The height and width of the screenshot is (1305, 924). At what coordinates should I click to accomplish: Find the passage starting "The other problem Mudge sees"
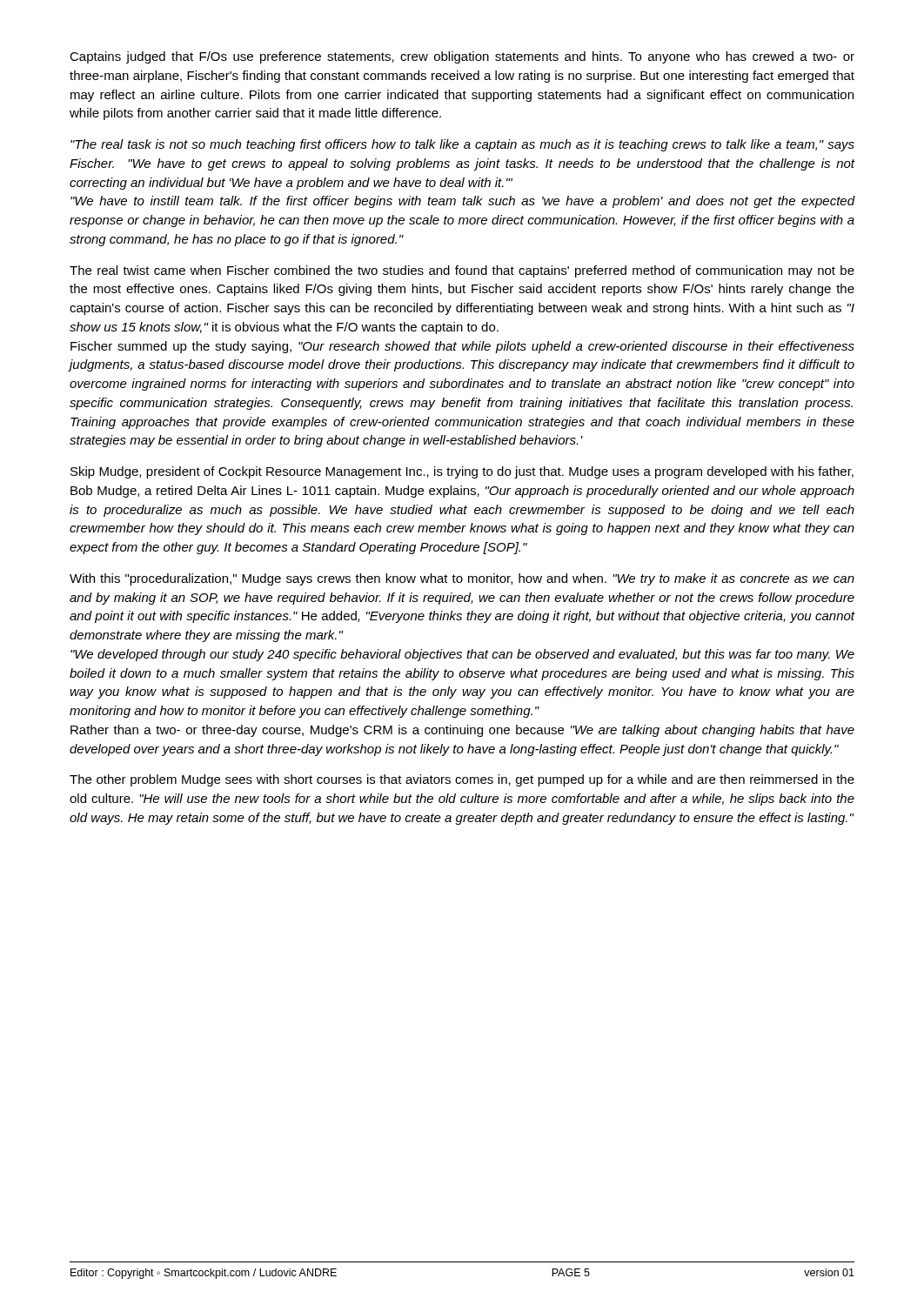(462, 798)
